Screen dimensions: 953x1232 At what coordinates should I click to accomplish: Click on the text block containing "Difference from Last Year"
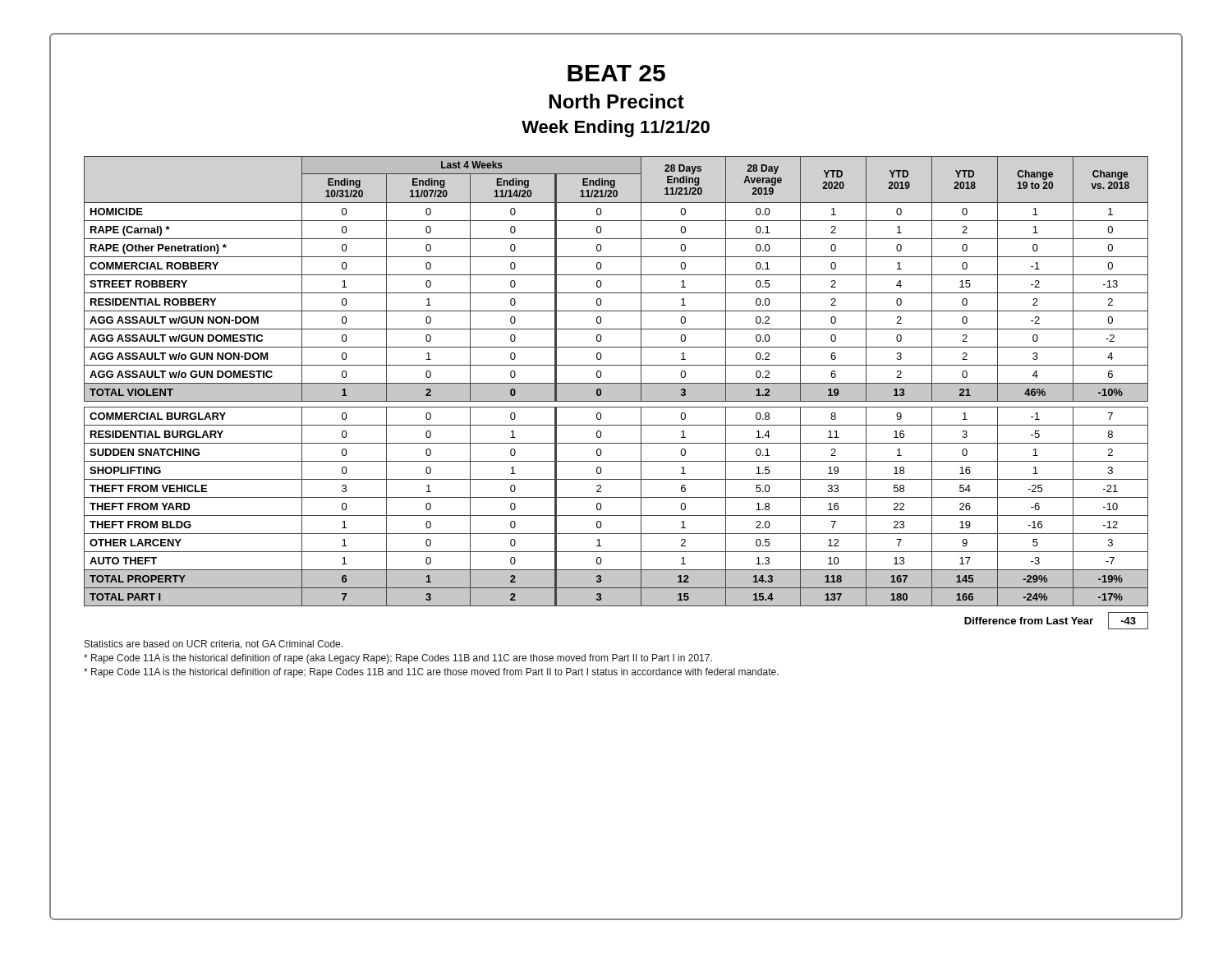click(x=1056, y=621)
